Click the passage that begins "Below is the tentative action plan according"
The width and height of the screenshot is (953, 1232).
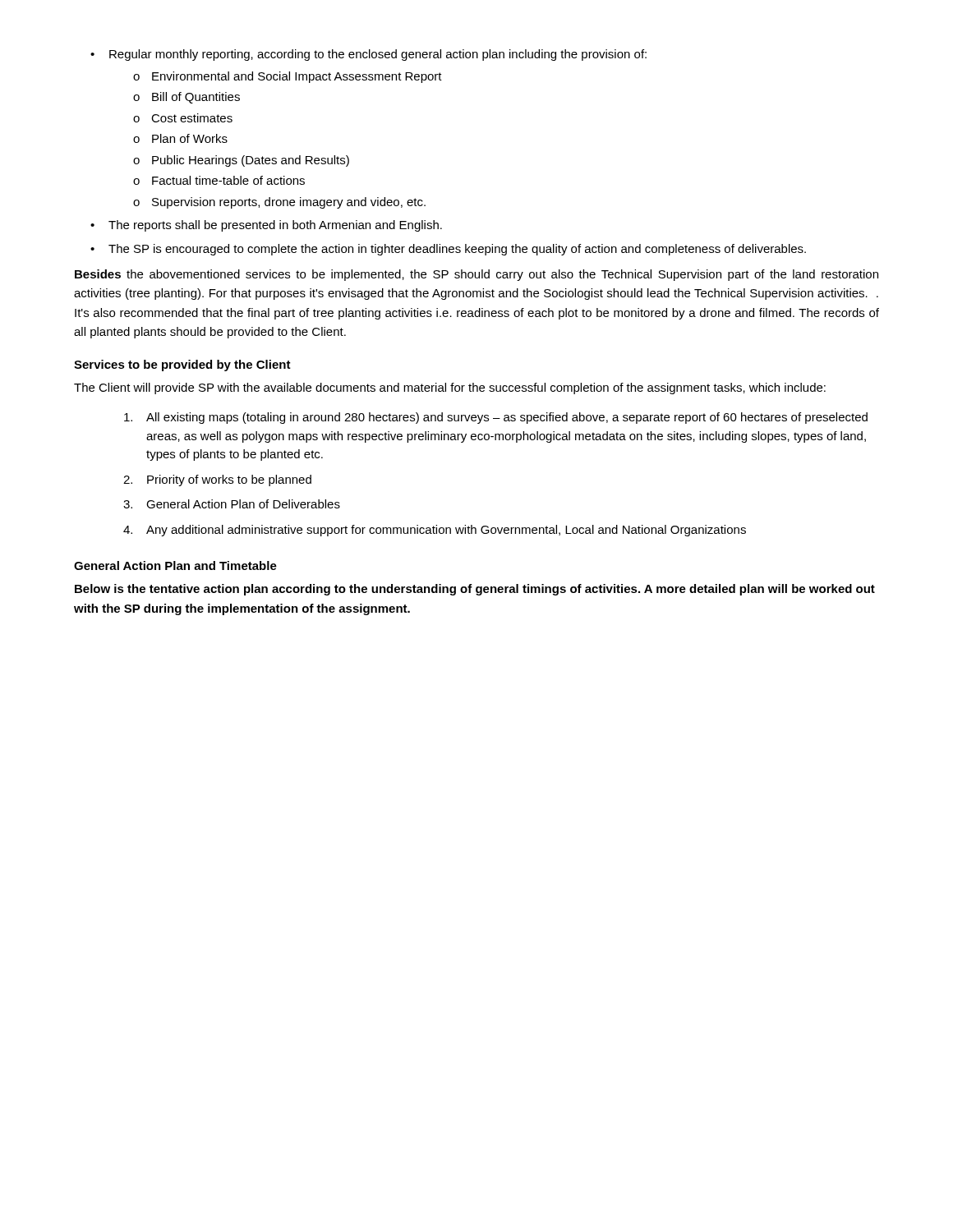tap(474, 598)
